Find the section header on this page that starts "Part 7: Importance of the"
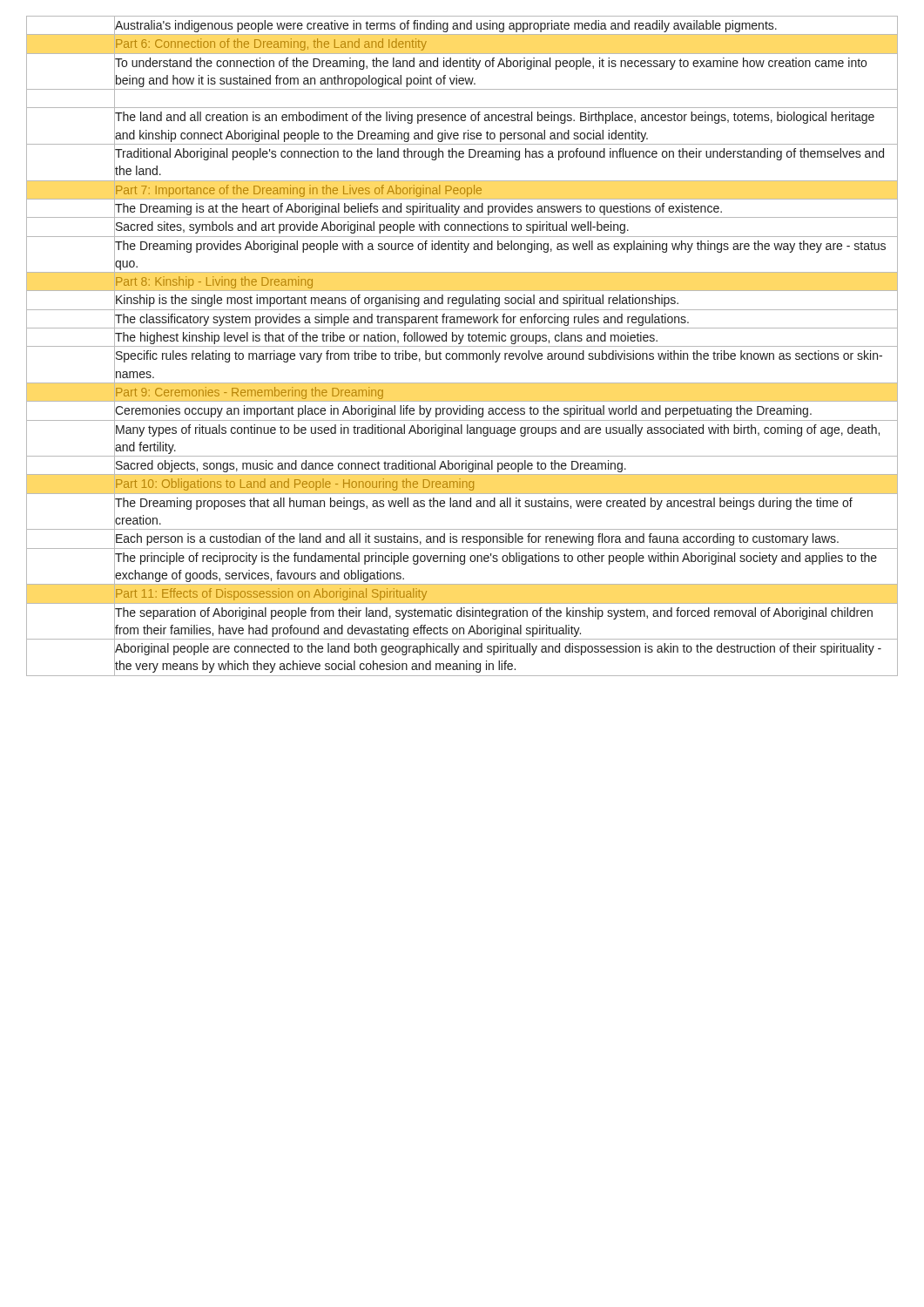924x1307 pixels. pos(299,190)
